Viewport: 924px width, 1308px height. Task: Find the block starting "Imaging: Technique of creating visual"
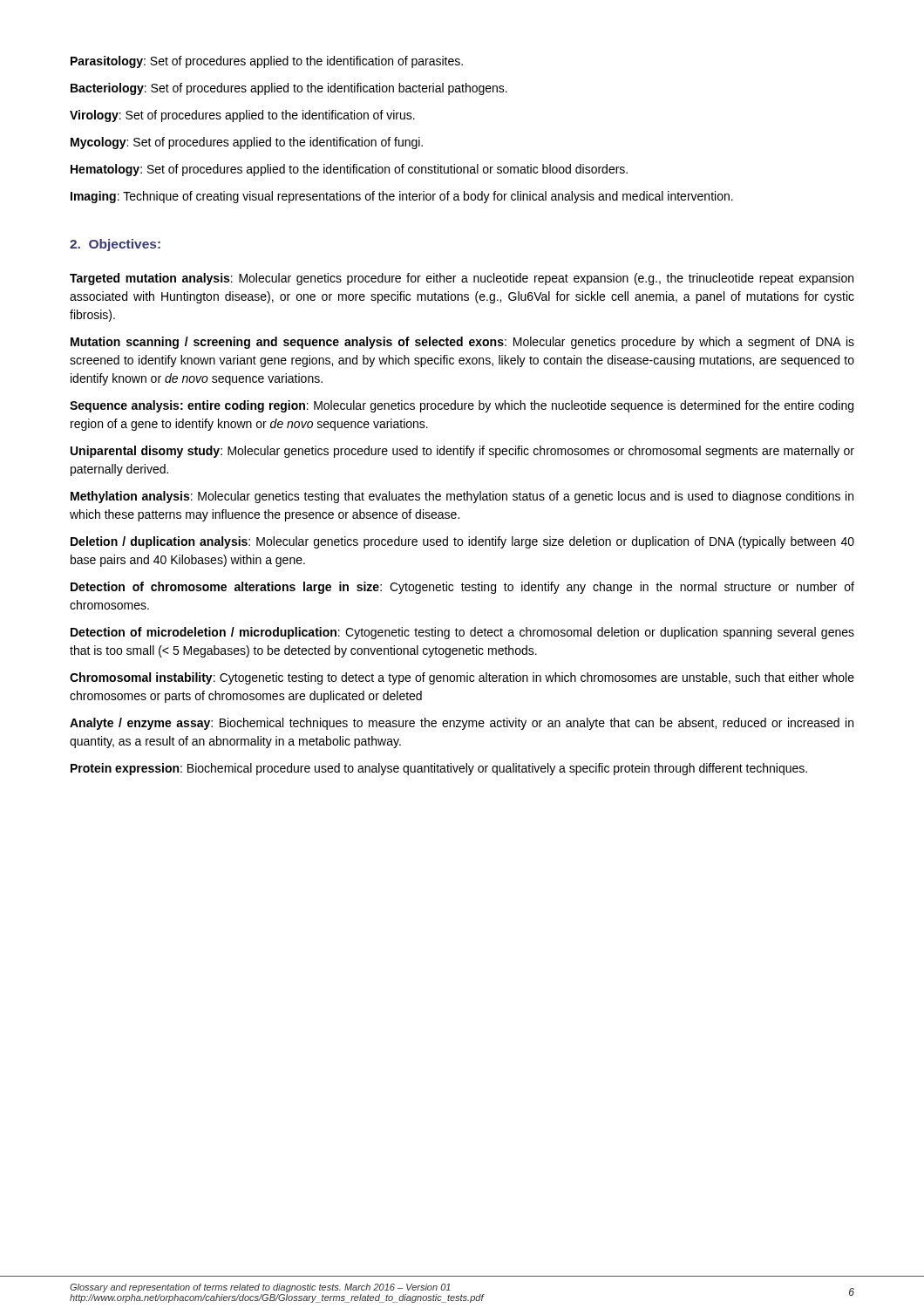[402, 196]
